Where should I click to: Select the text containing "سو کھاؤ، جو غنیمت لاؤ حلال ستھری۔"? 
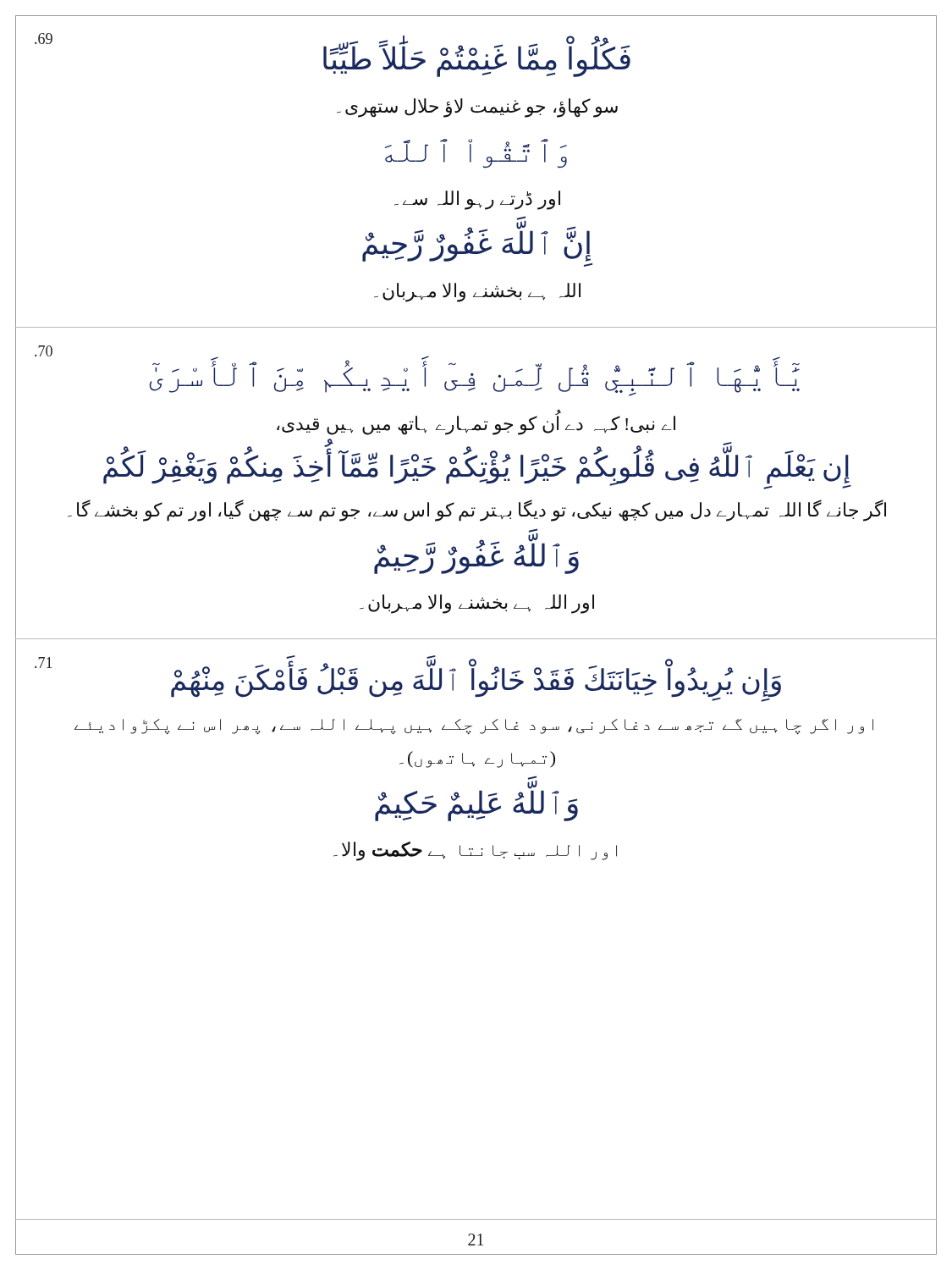click(476, 106)
